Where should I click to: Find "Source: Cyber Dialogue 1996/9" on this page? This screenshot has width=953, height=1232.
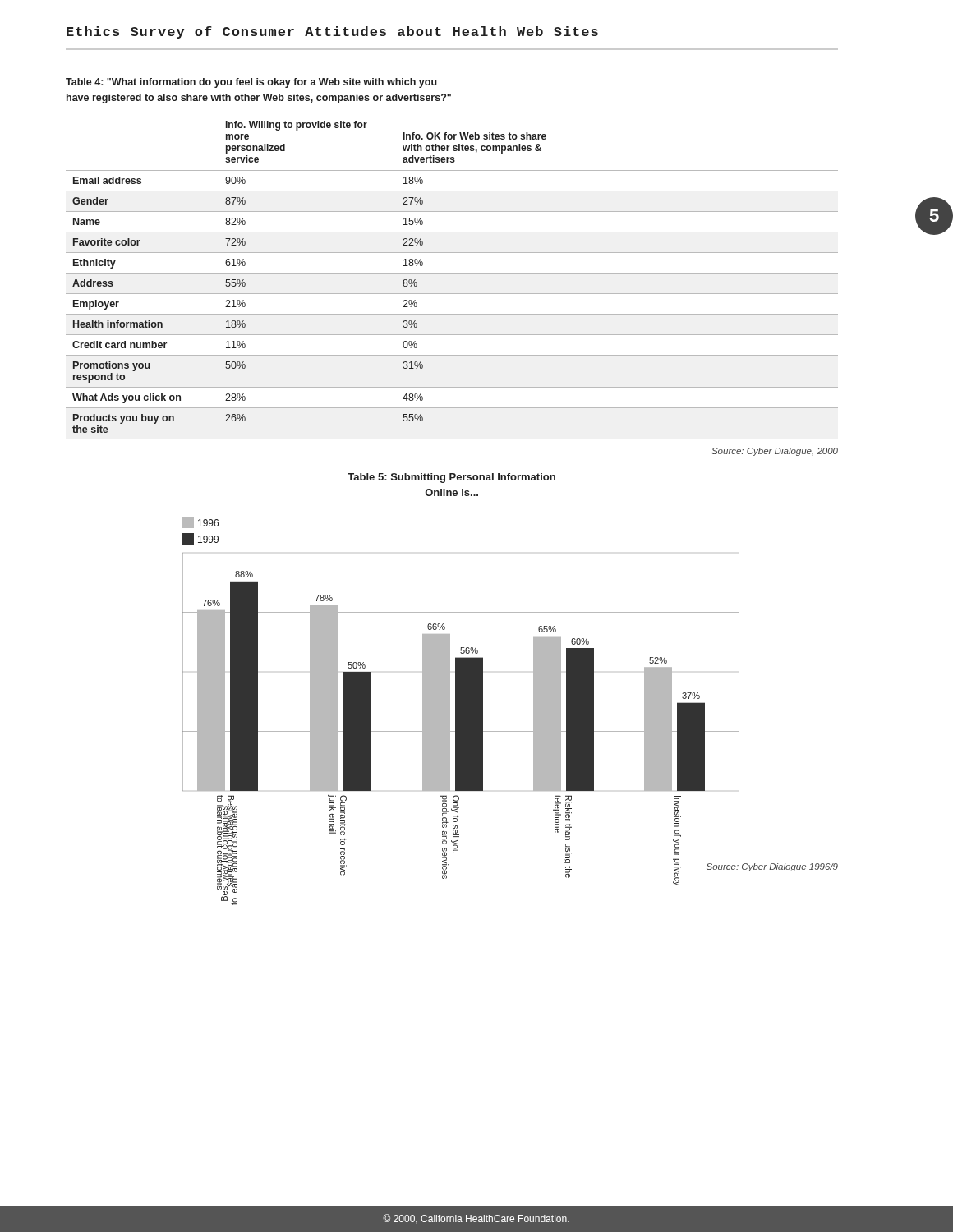tap(452, 866)
